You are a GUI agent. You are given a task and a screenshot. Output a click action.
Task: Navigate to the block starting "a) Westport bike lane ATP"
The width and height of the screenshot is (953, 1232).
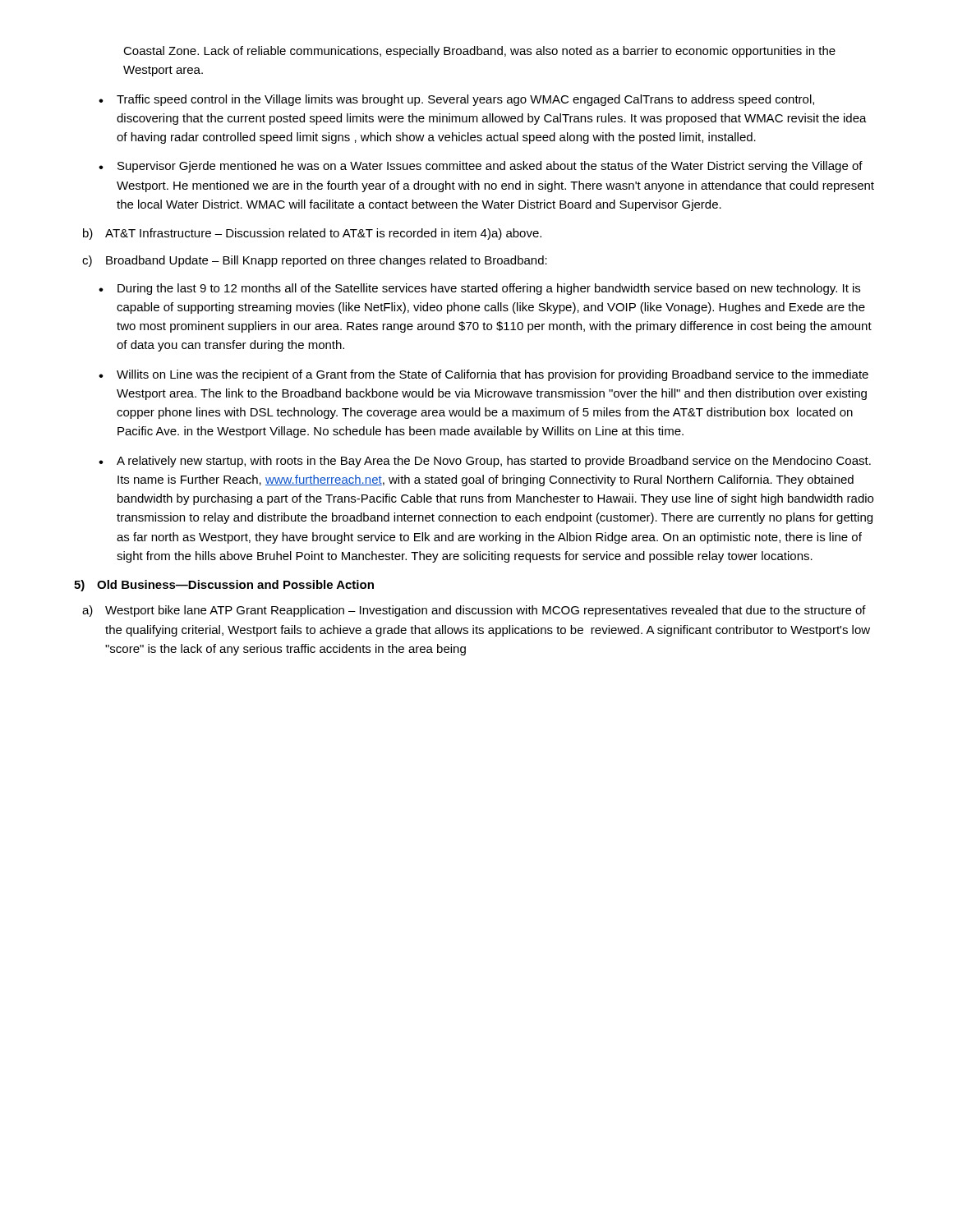tap(481, 629)
